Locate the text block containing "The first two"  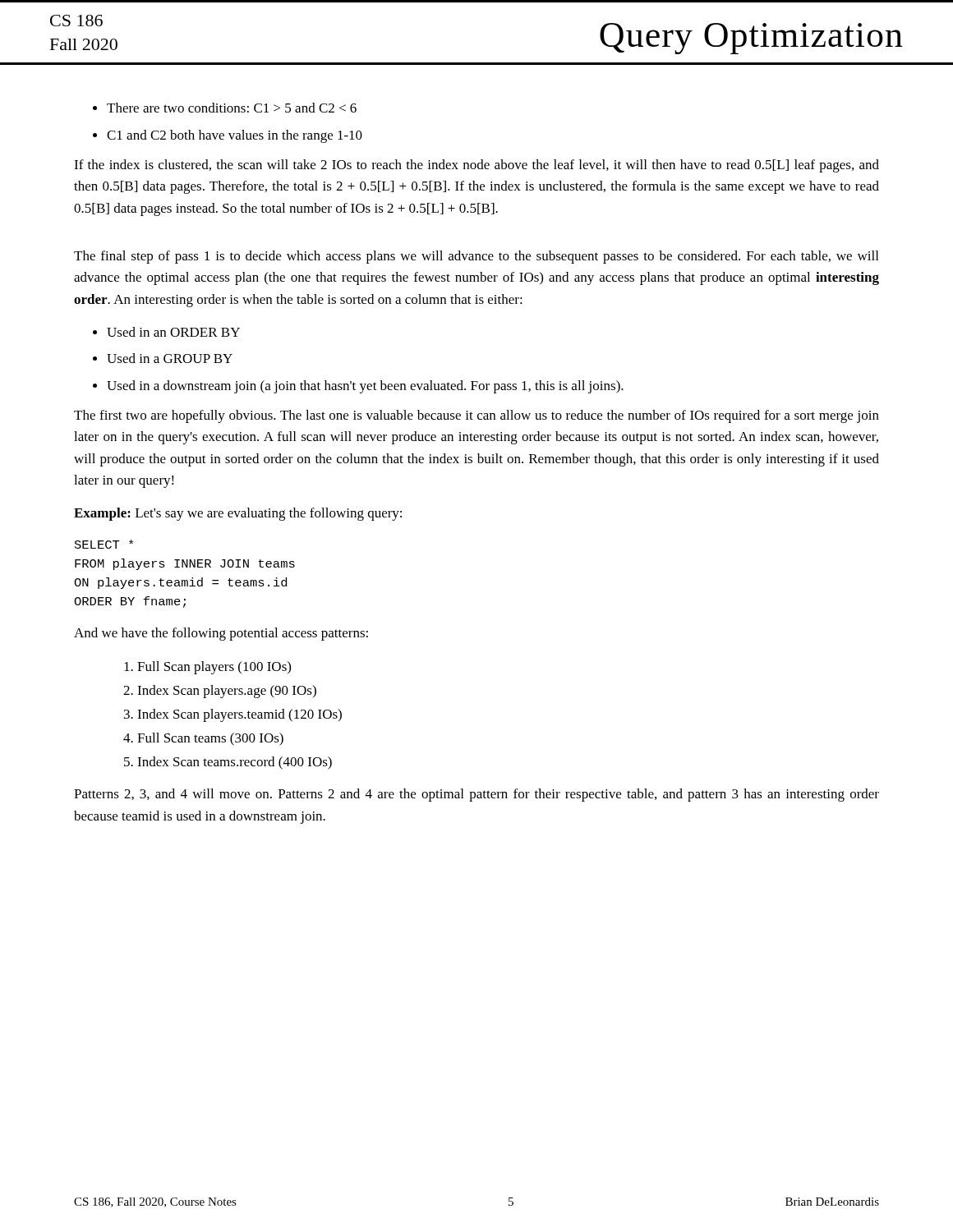coord(476,448)
